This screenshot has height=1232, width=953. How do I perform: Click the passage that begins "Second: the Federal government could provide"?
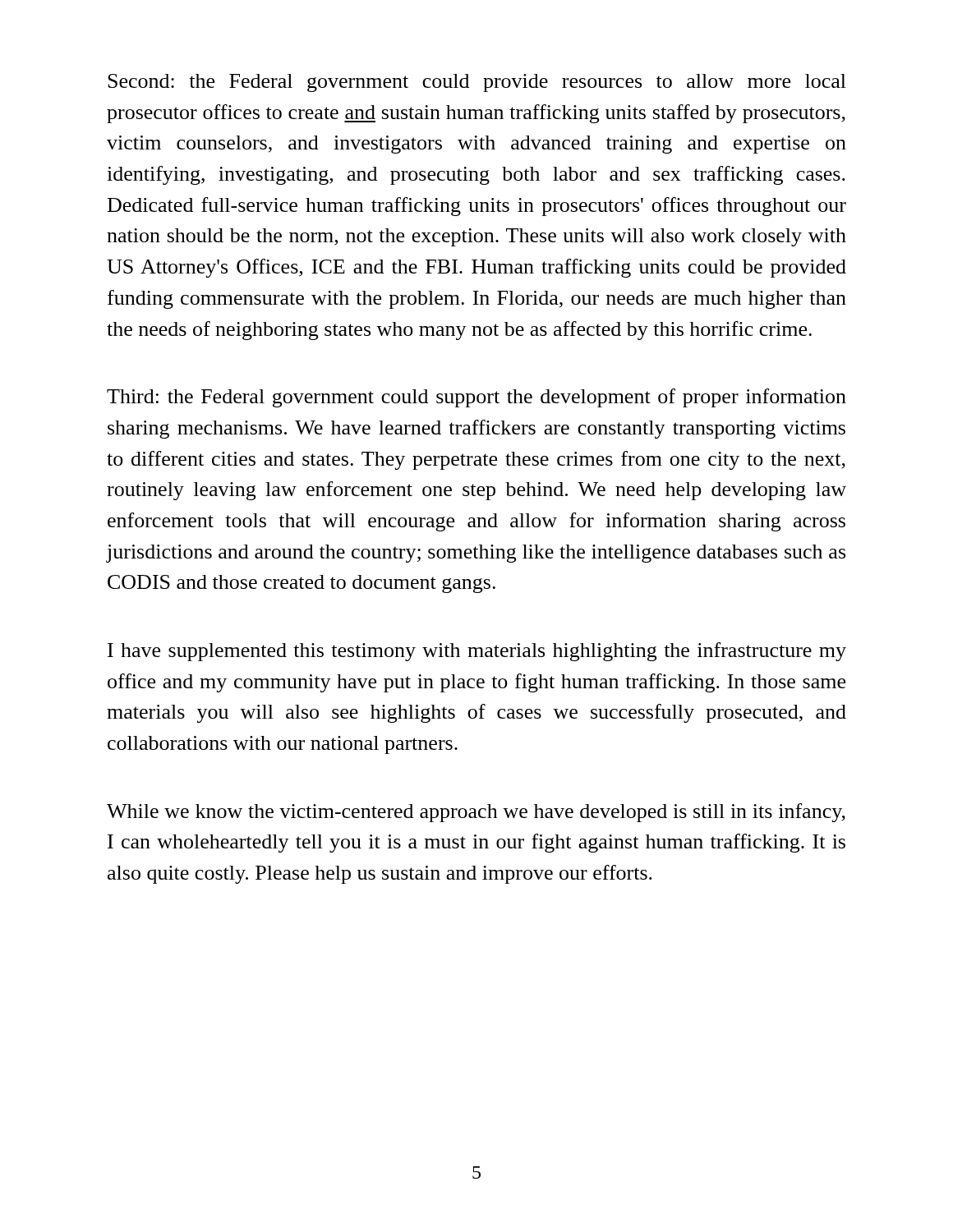click(476, 205)
